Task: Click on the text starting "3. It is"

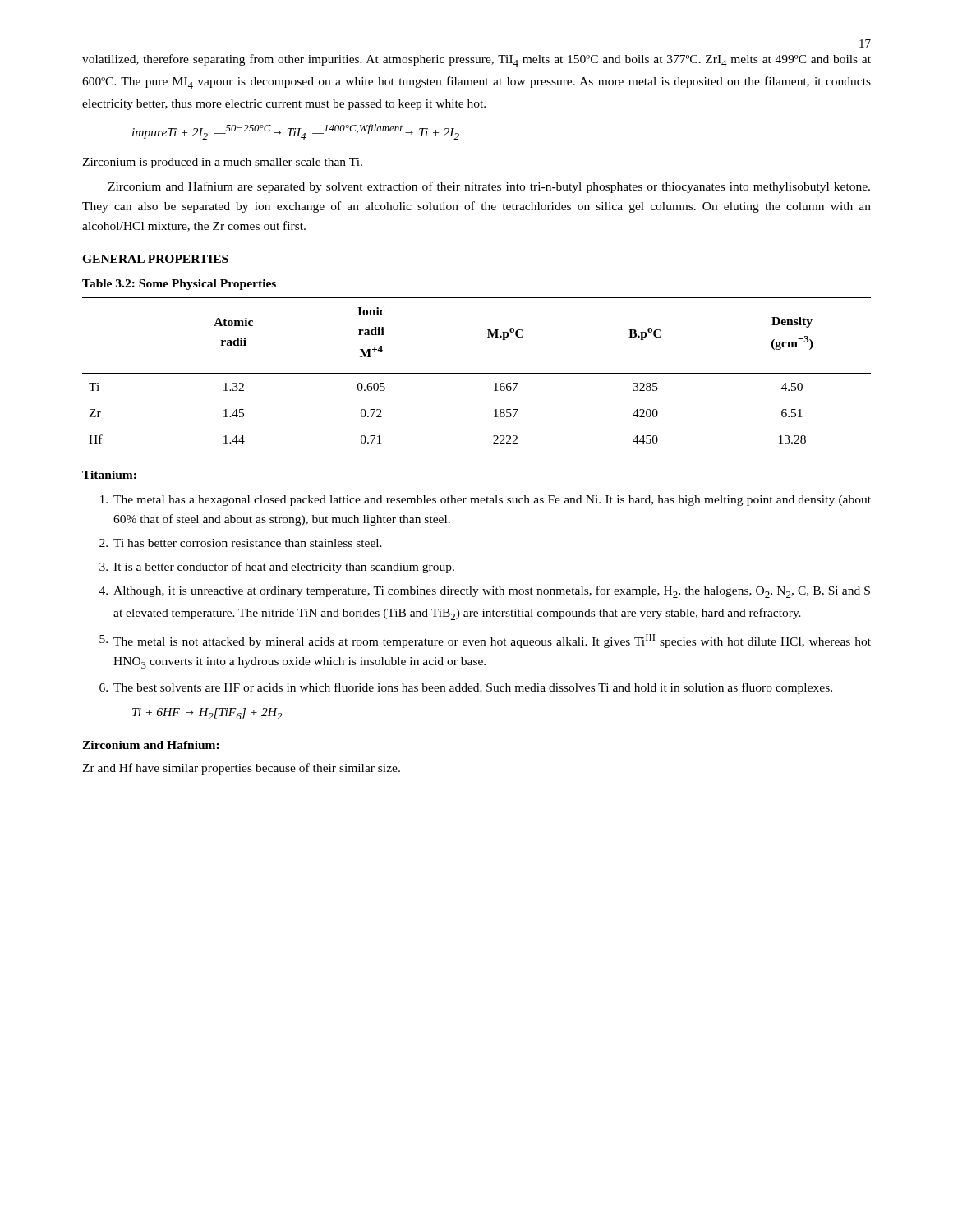Action: pyautogui.click(x=277, y=568)
